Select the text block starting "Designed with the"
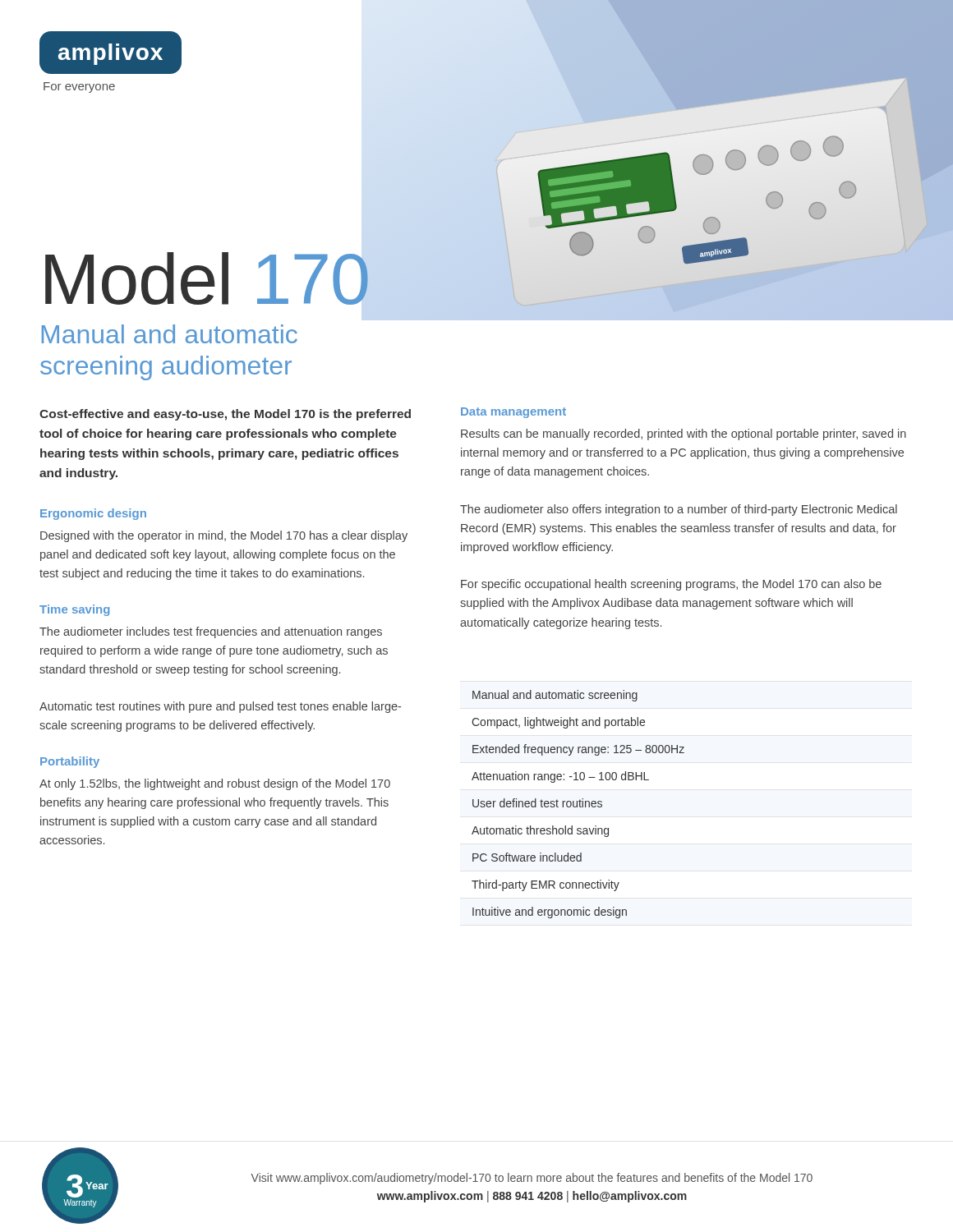The image size is (953, 1232). point(224,555)
